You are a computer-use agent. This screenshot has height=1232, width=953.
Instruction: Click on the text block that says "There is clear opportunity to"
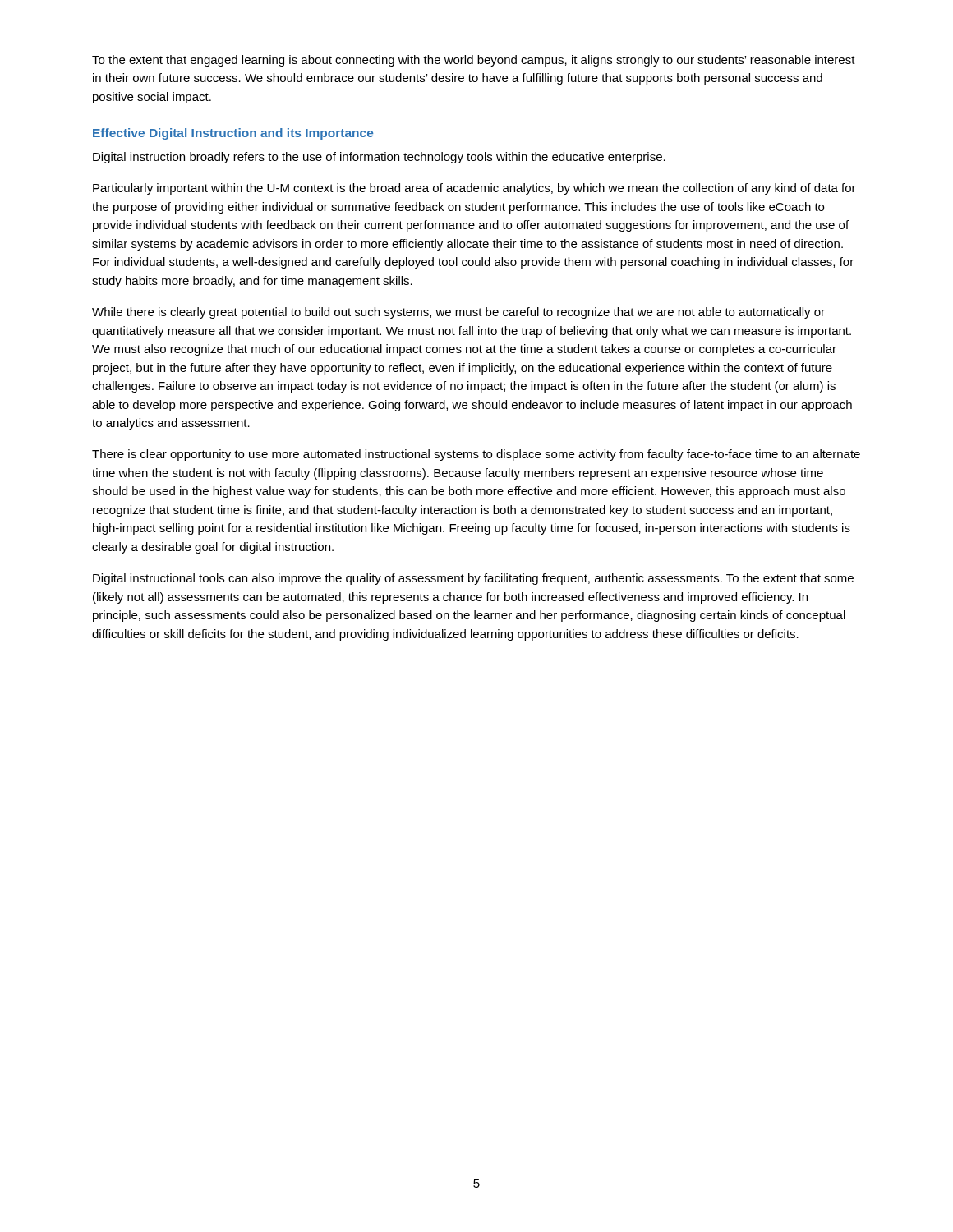476,500
